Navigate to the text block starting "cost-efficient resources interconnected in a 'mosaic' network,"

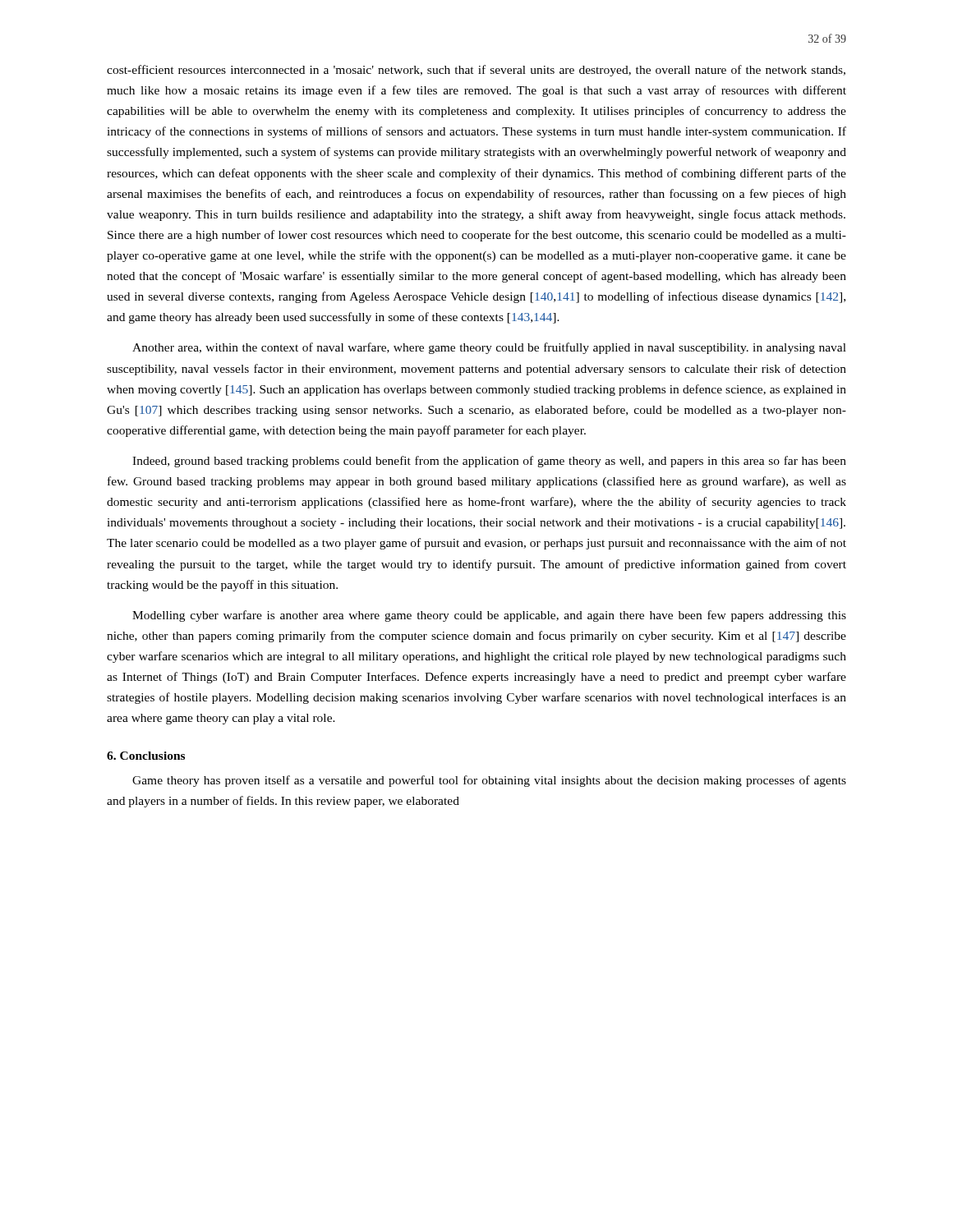coord(476,193)
